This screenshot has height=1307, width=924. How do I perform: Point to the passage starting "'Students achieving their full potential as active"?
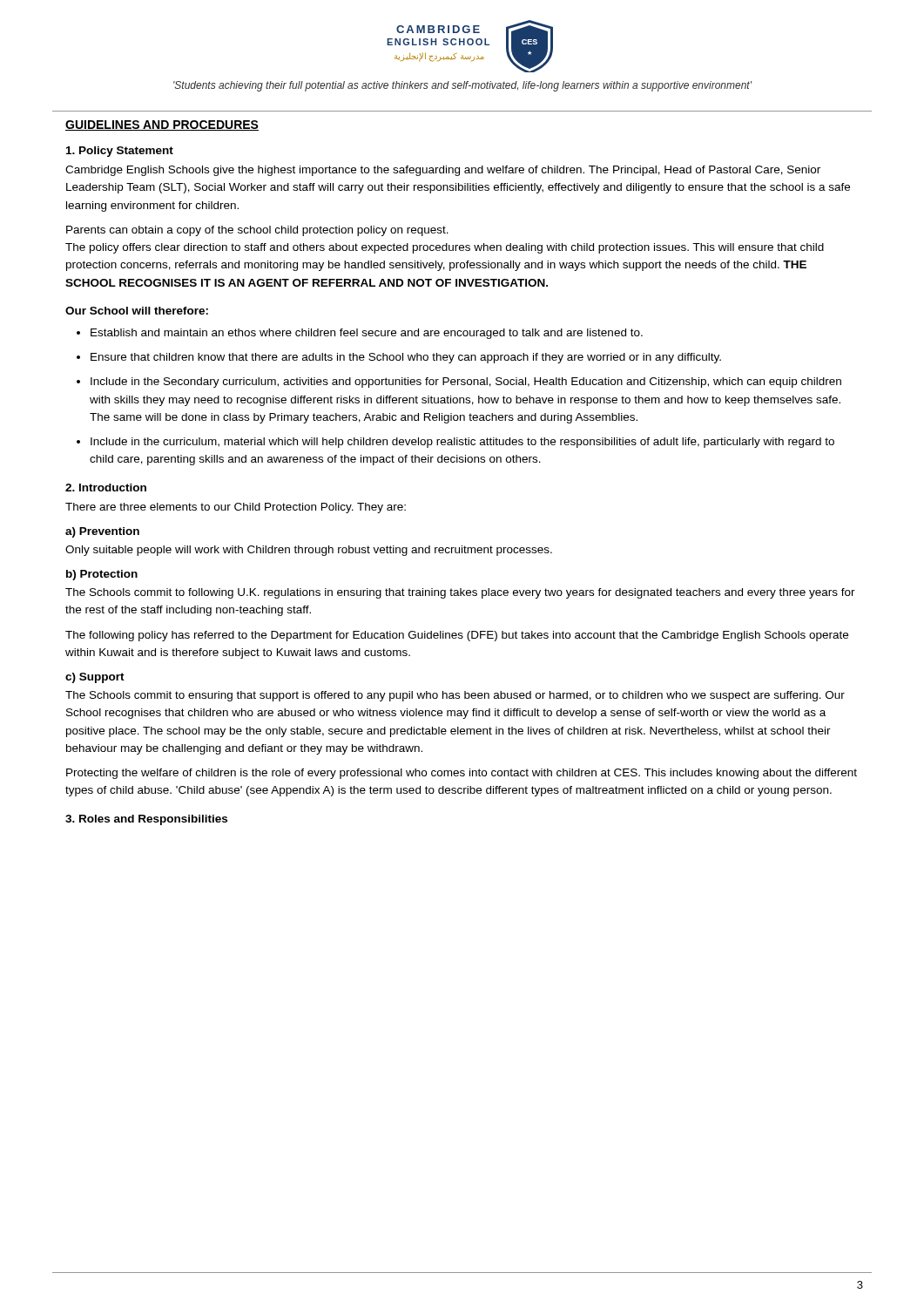tap(462, 85)
